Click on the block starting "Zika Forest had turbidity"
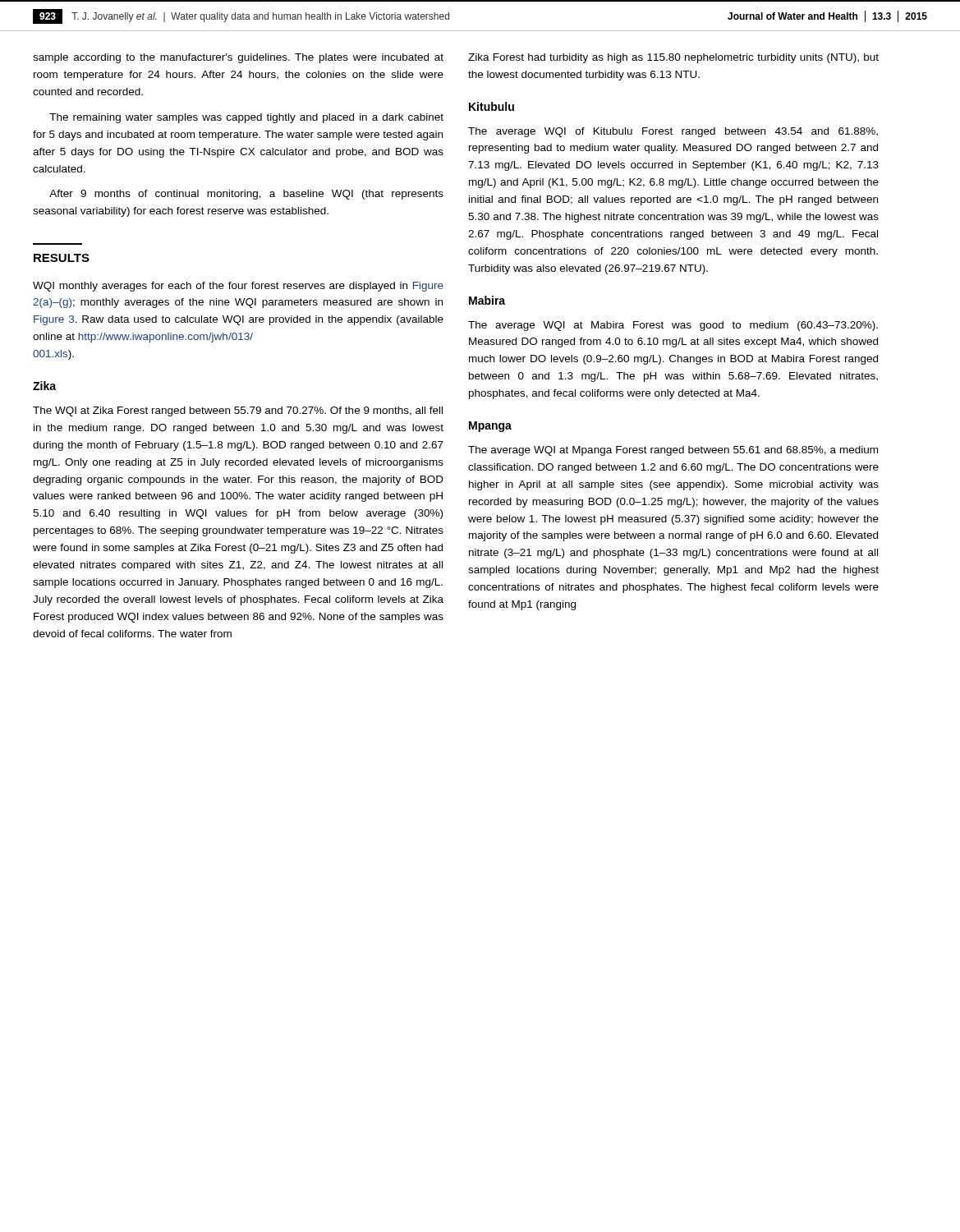The image size is (960, 1232). (673, 66)
